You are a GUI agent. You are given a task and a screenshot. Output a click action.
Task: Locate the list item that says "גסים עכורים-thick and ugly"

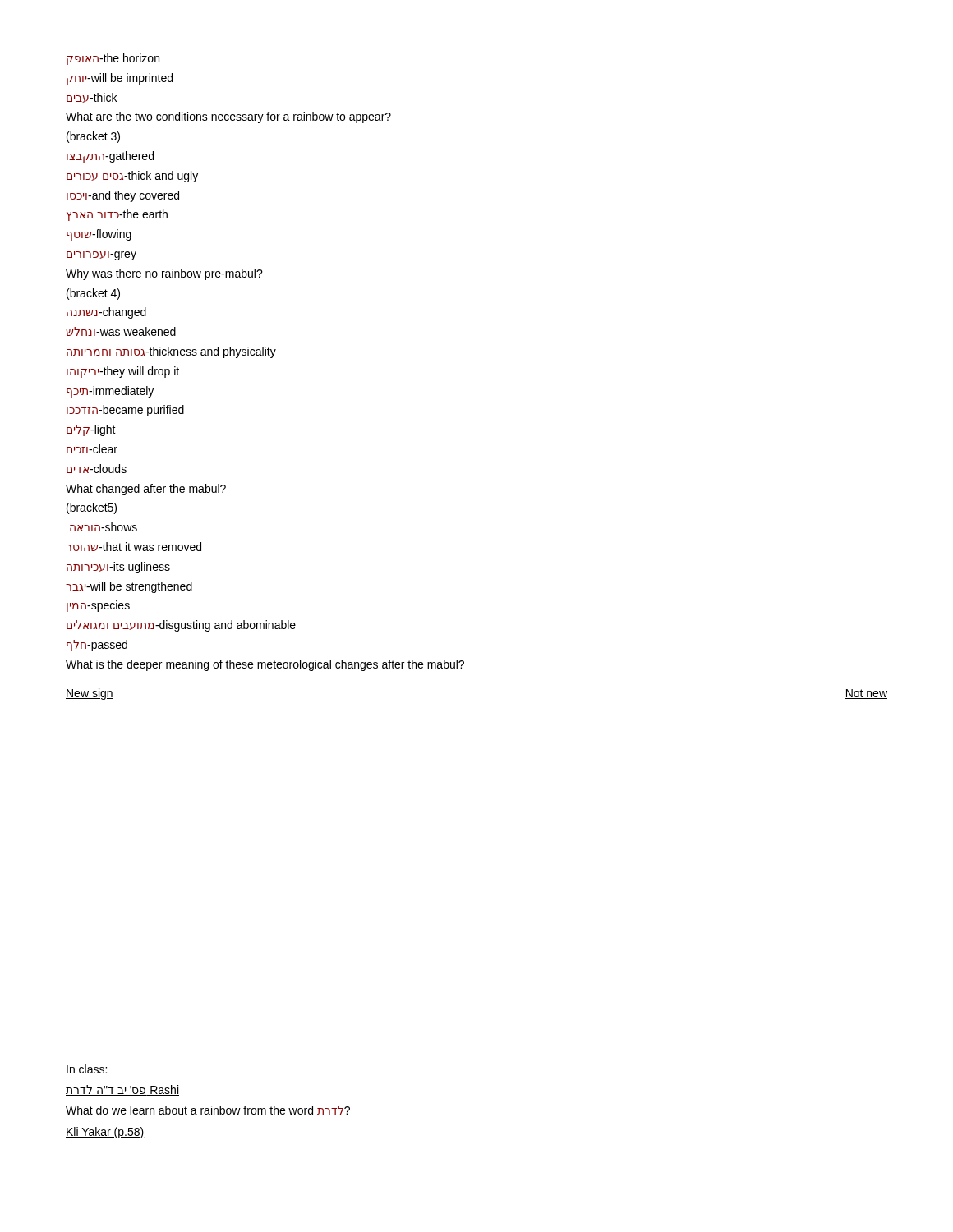[x=132, y=176]
